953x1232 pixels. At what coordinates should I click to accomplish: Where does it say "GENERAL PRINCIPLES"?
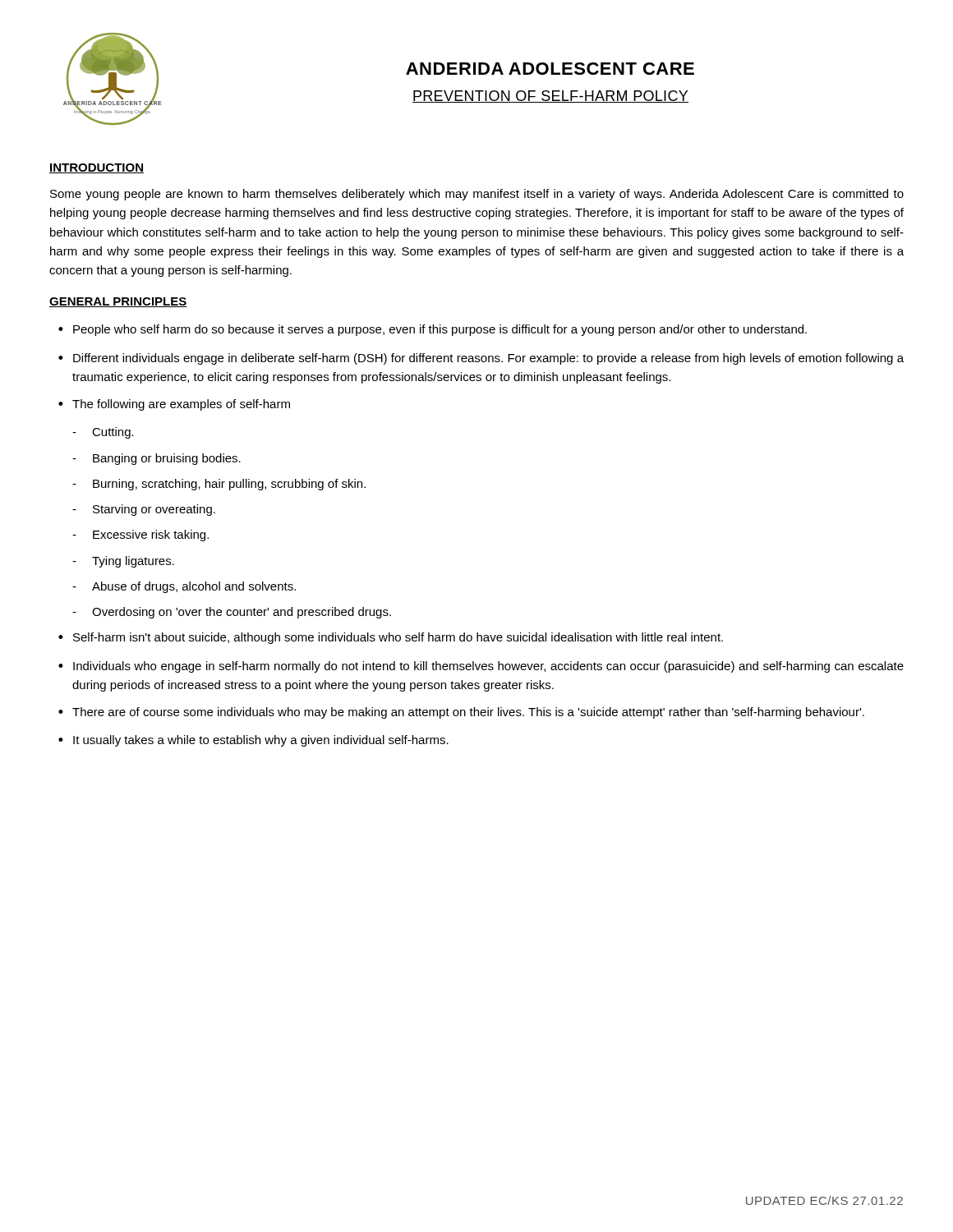pyautogui.click(x=118, y=301)
